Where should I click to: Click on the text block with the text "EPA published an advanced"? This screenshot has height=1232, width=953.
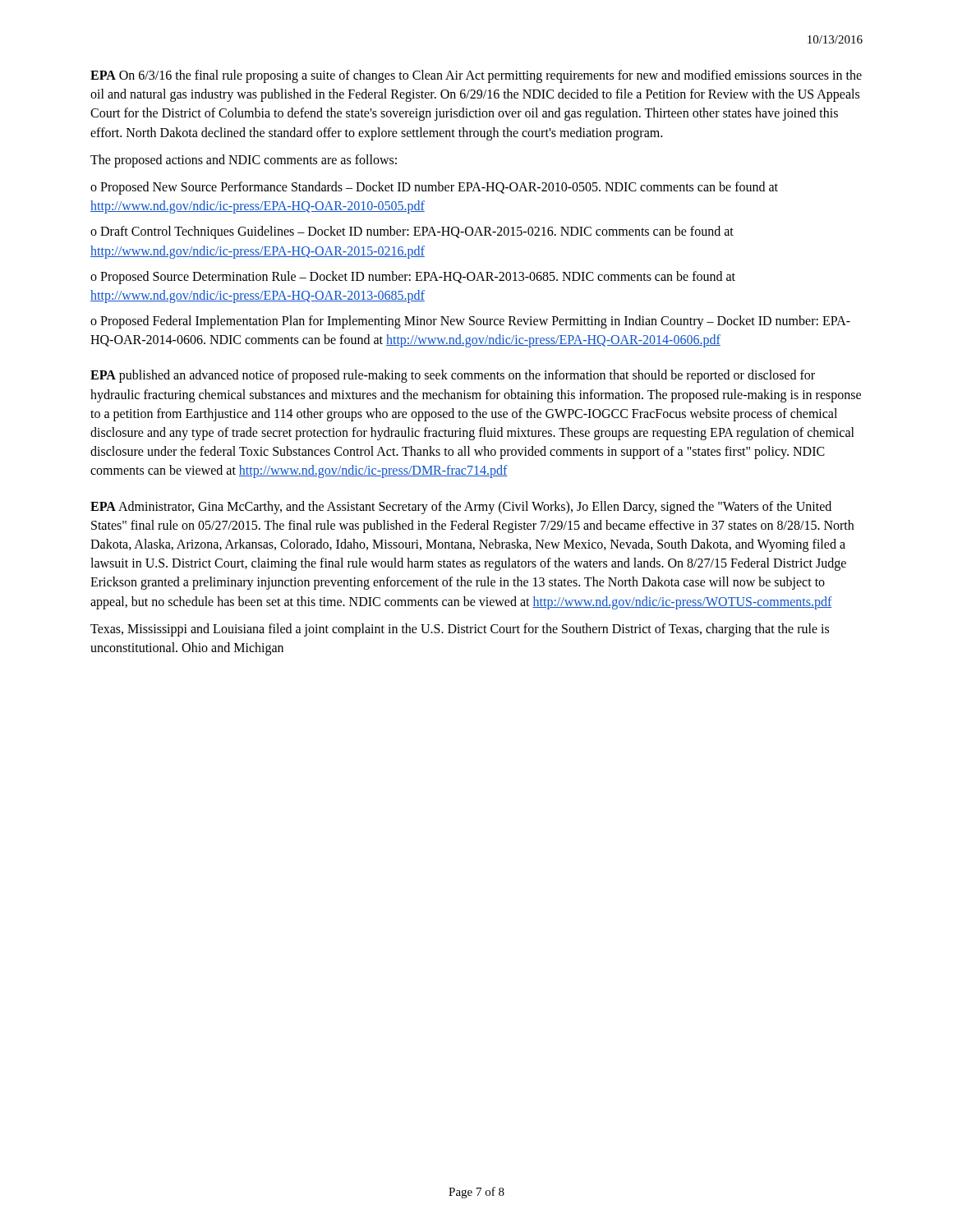(476, 423)
